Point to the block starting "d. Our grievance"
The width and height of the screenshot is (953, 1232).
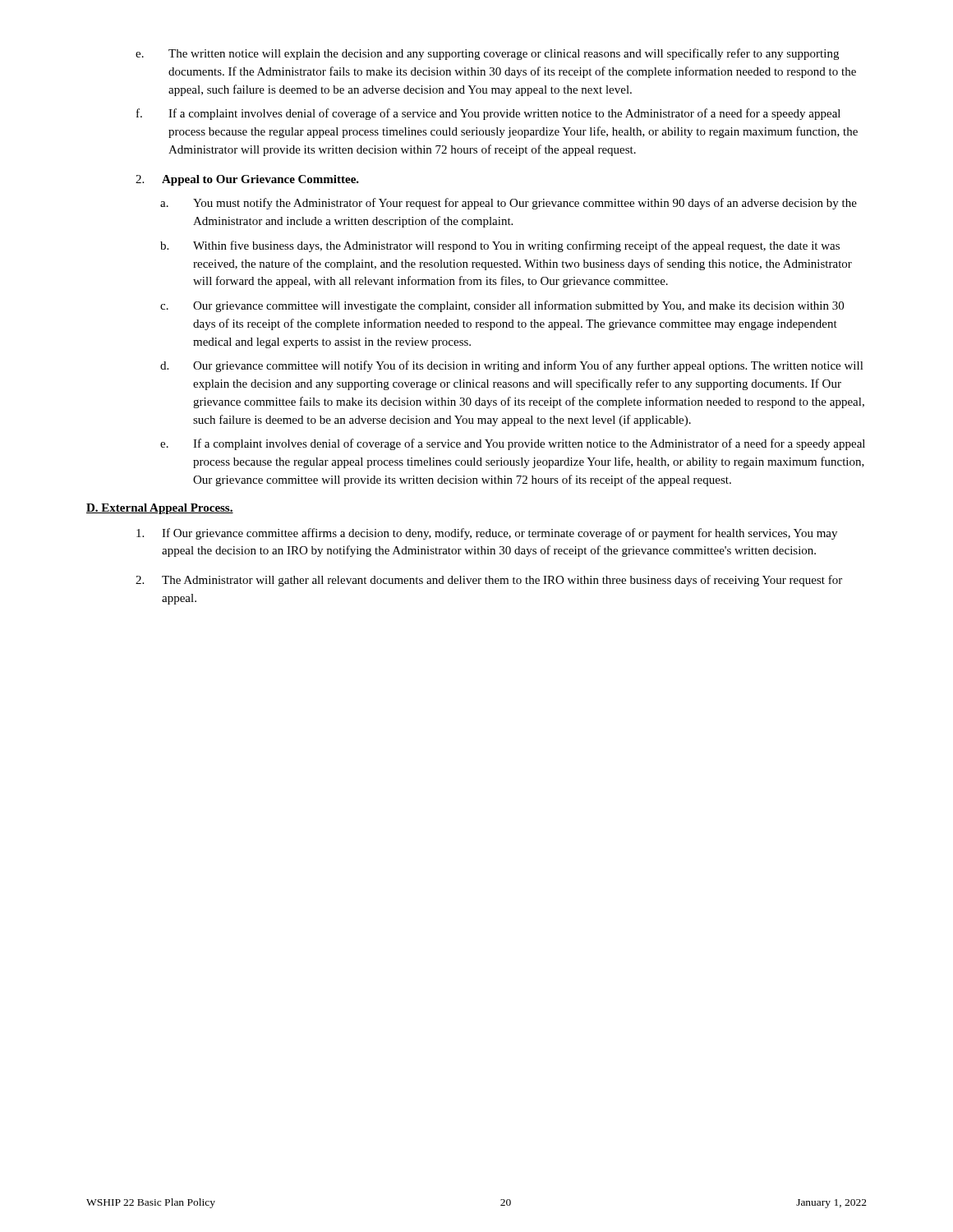[x=513, y=393]
